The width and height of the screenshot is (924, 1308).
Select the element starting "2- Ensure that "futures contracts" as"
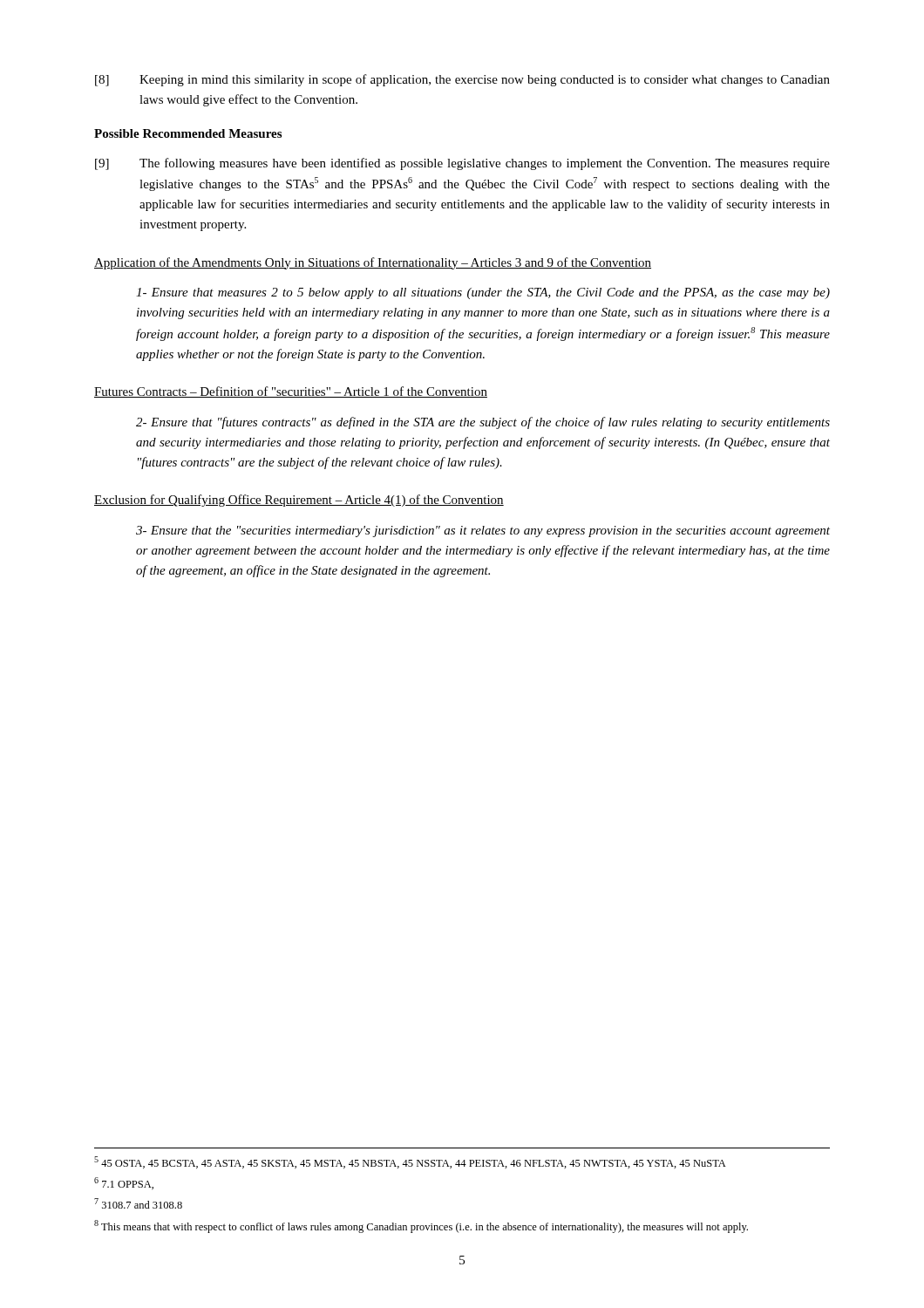(483, 442)
